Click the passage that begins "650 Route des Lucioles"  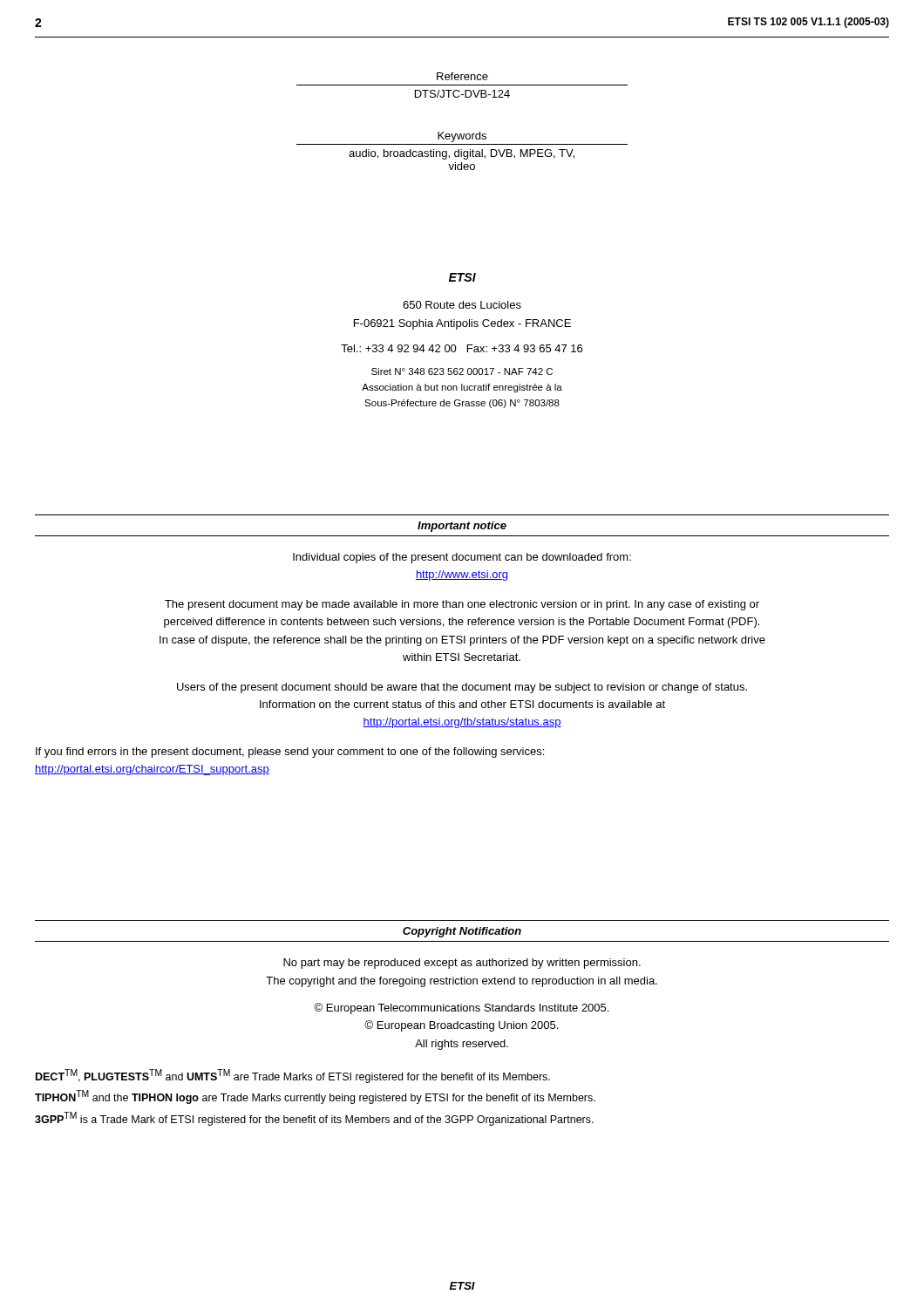pos(462,314)
